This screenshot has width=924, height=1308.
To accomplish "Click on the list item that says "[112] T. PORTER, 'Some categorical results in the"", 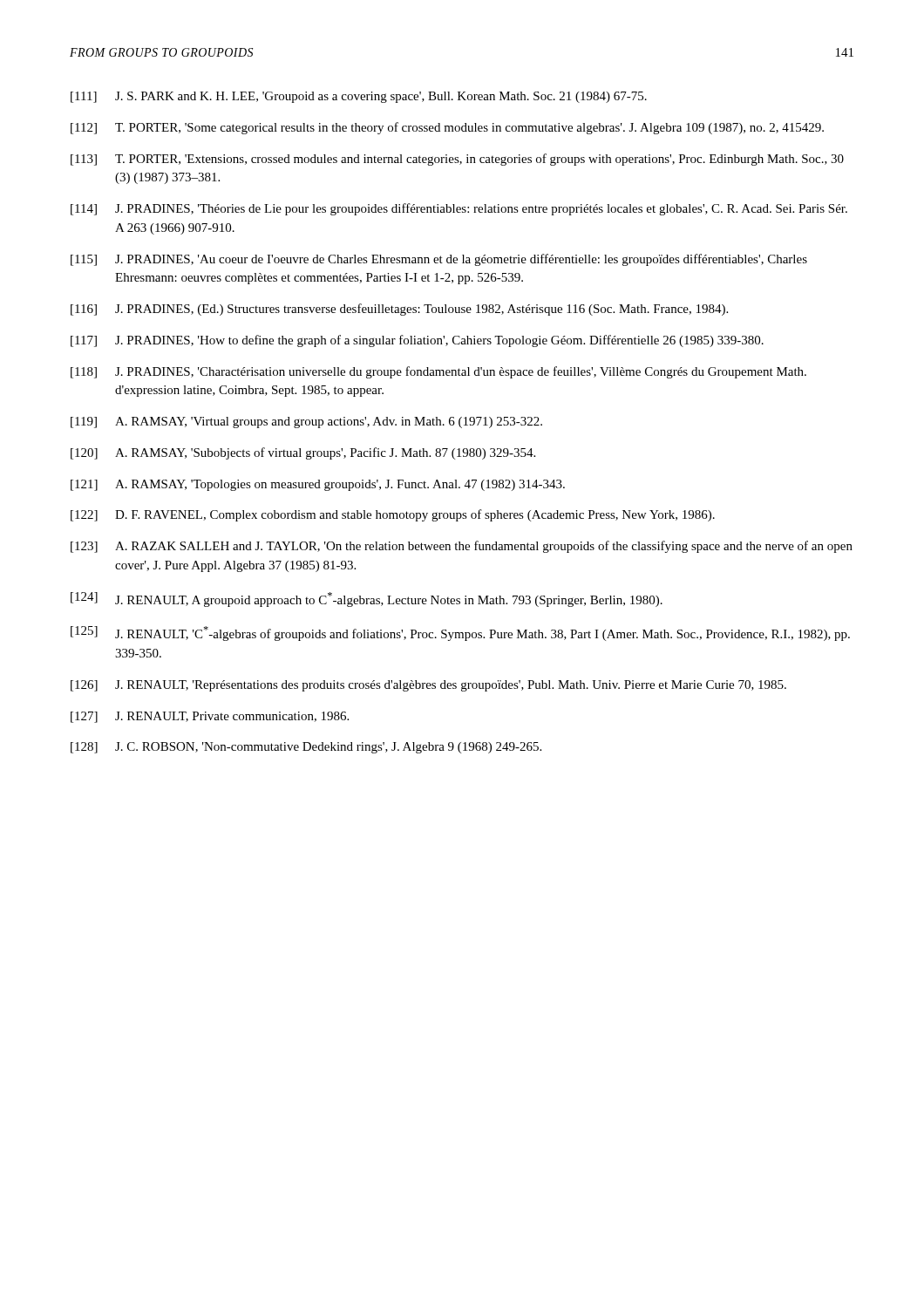I will click(x=462, y=128).
